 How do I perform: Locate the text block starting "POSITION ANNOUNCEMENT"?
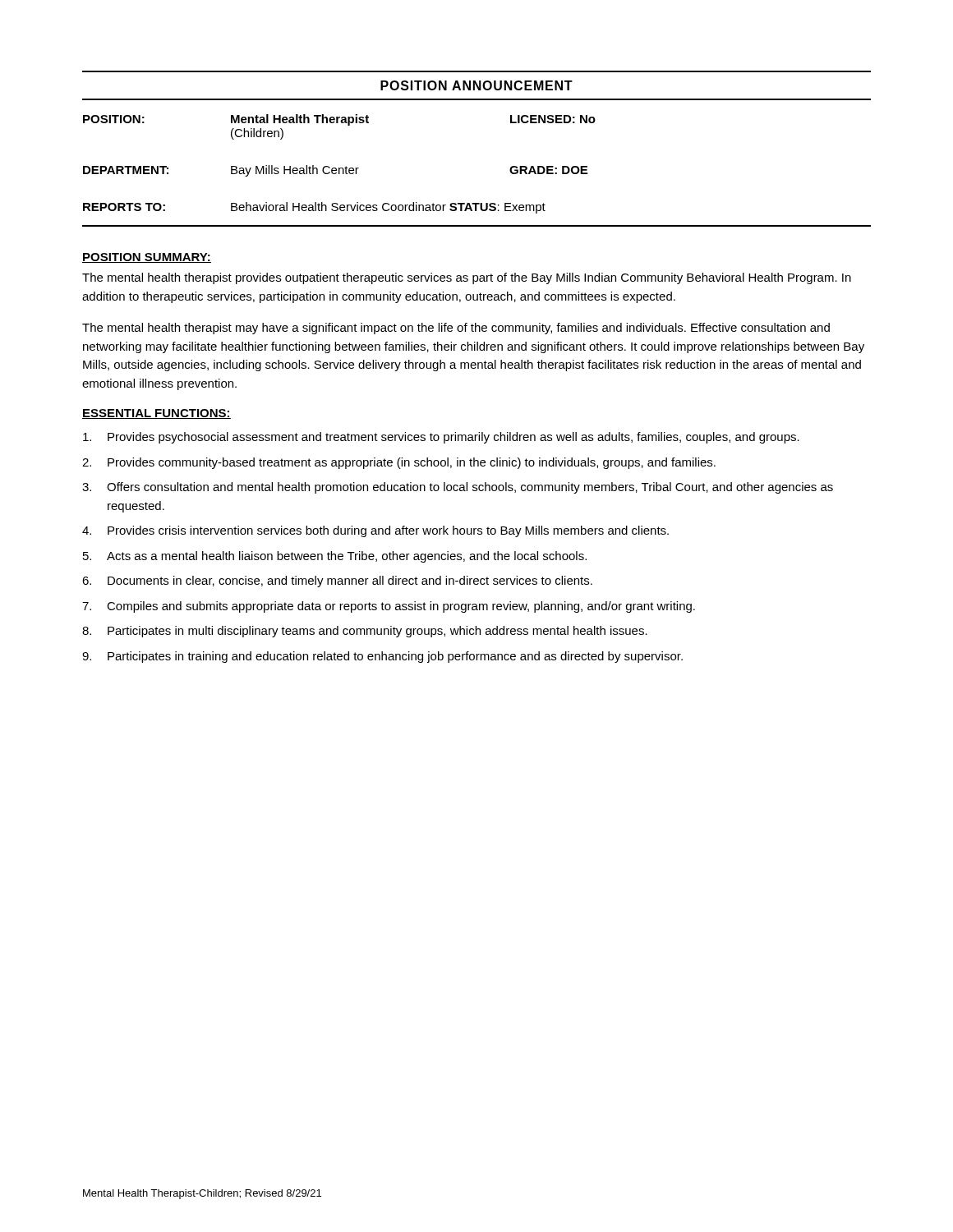[x=476, y=85]
